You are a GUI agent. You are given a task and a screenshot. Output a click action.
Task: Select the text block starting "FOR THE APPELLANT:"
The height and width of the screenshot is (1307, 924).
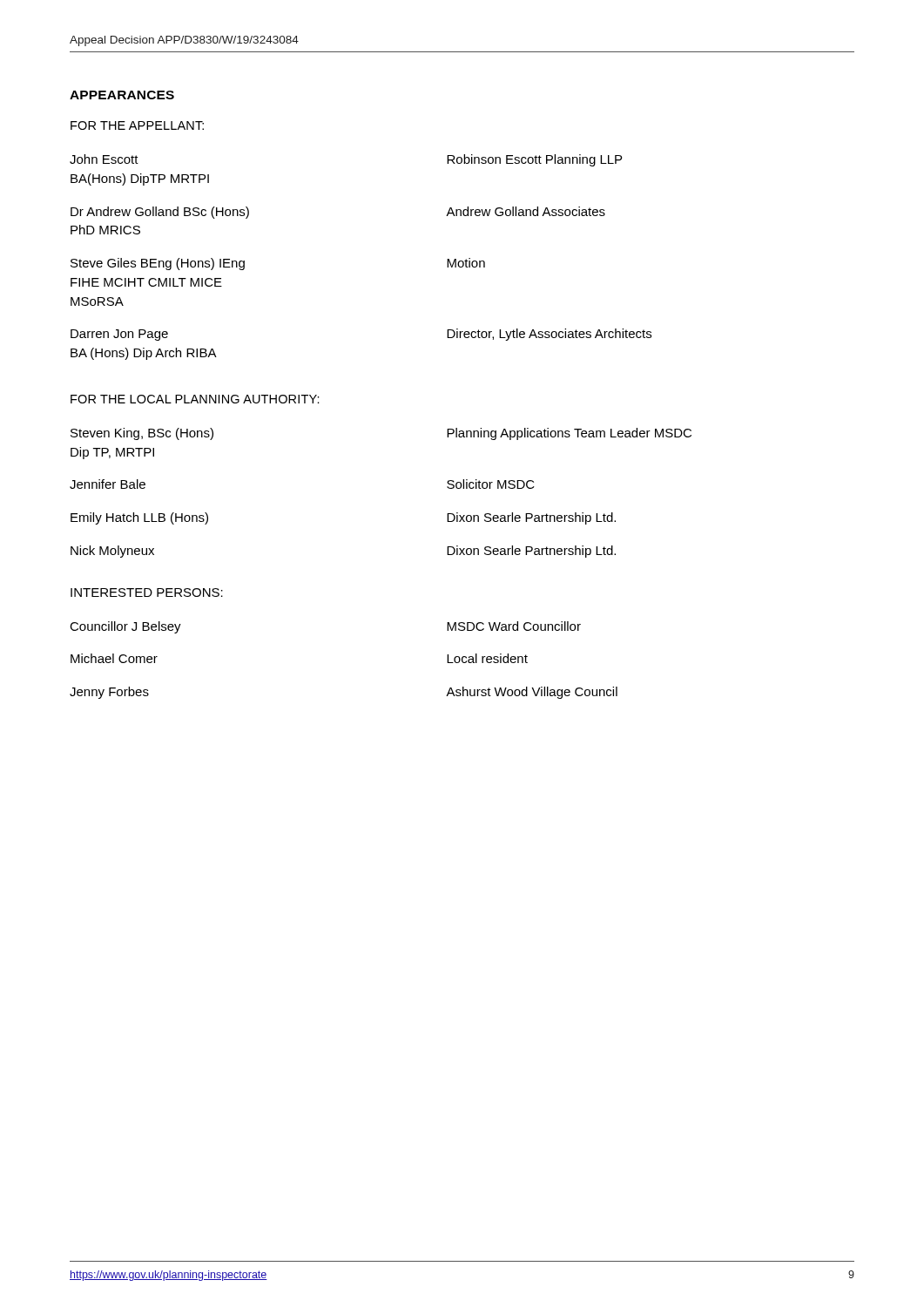pos(137,125)
